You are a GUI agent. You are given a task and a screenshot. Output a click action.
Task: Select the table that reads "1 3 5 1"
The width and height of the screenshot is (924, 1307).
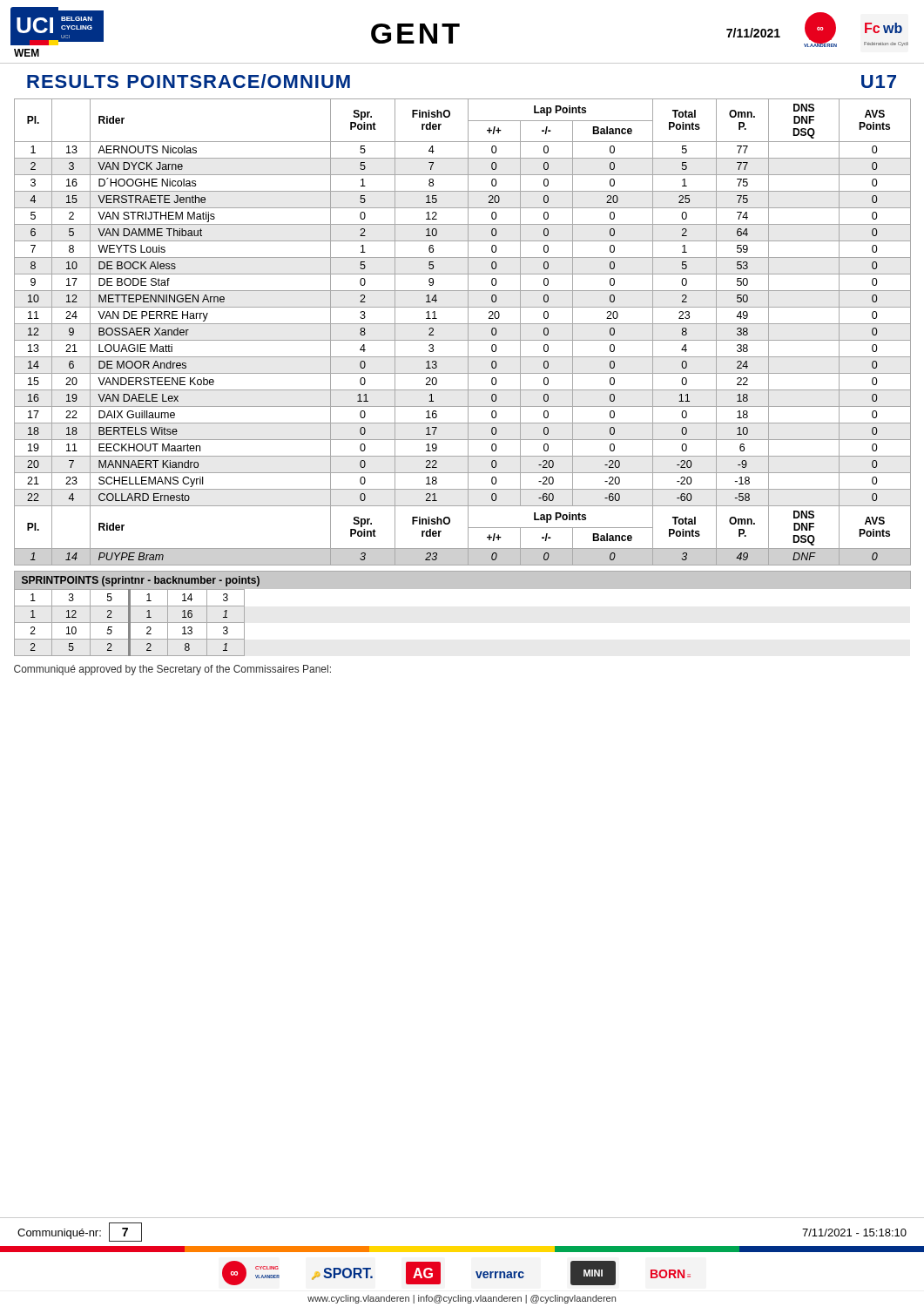(x=462, y=613)
